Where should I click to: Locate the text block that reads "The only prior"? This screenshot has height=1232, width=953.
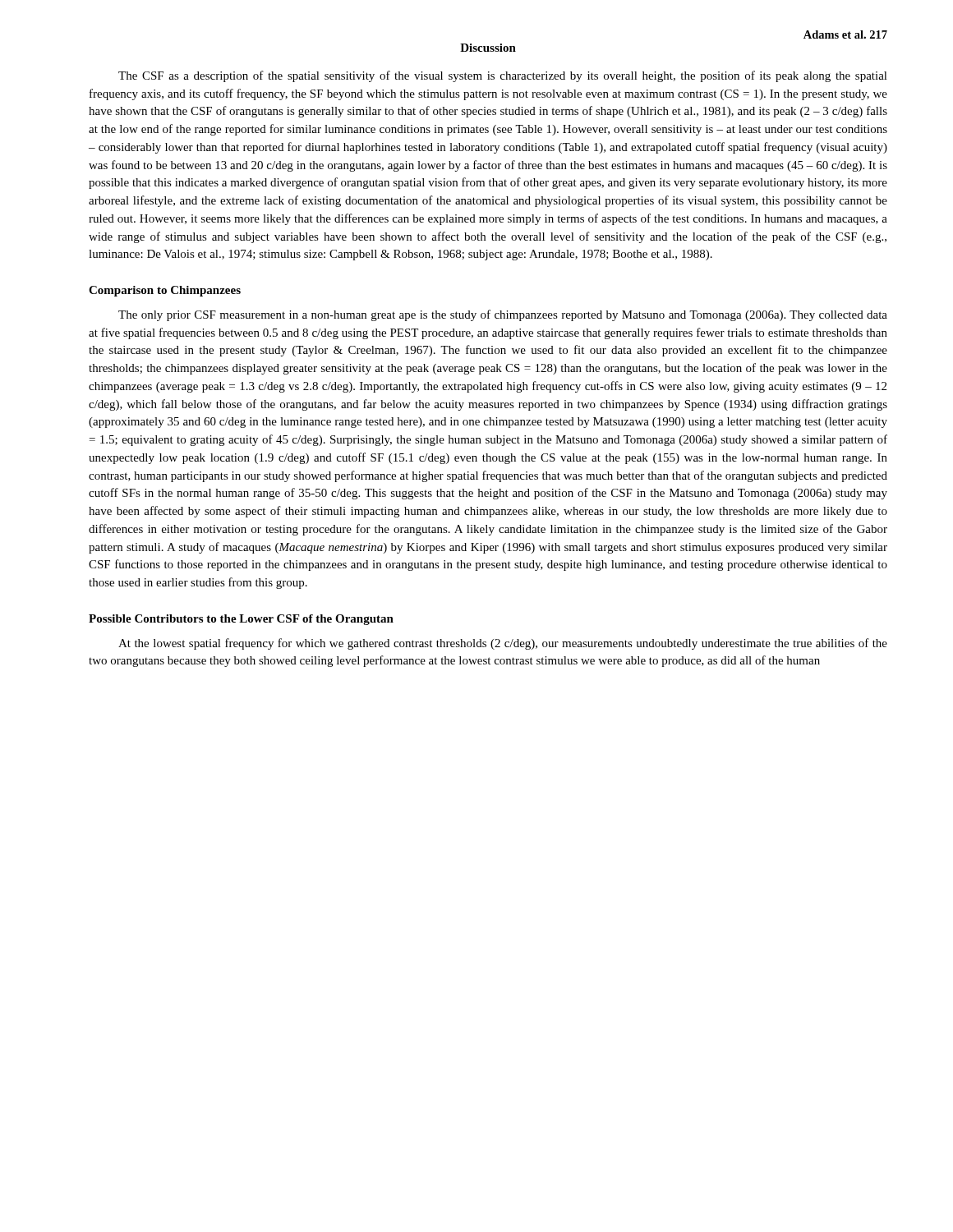click(488, 449)
